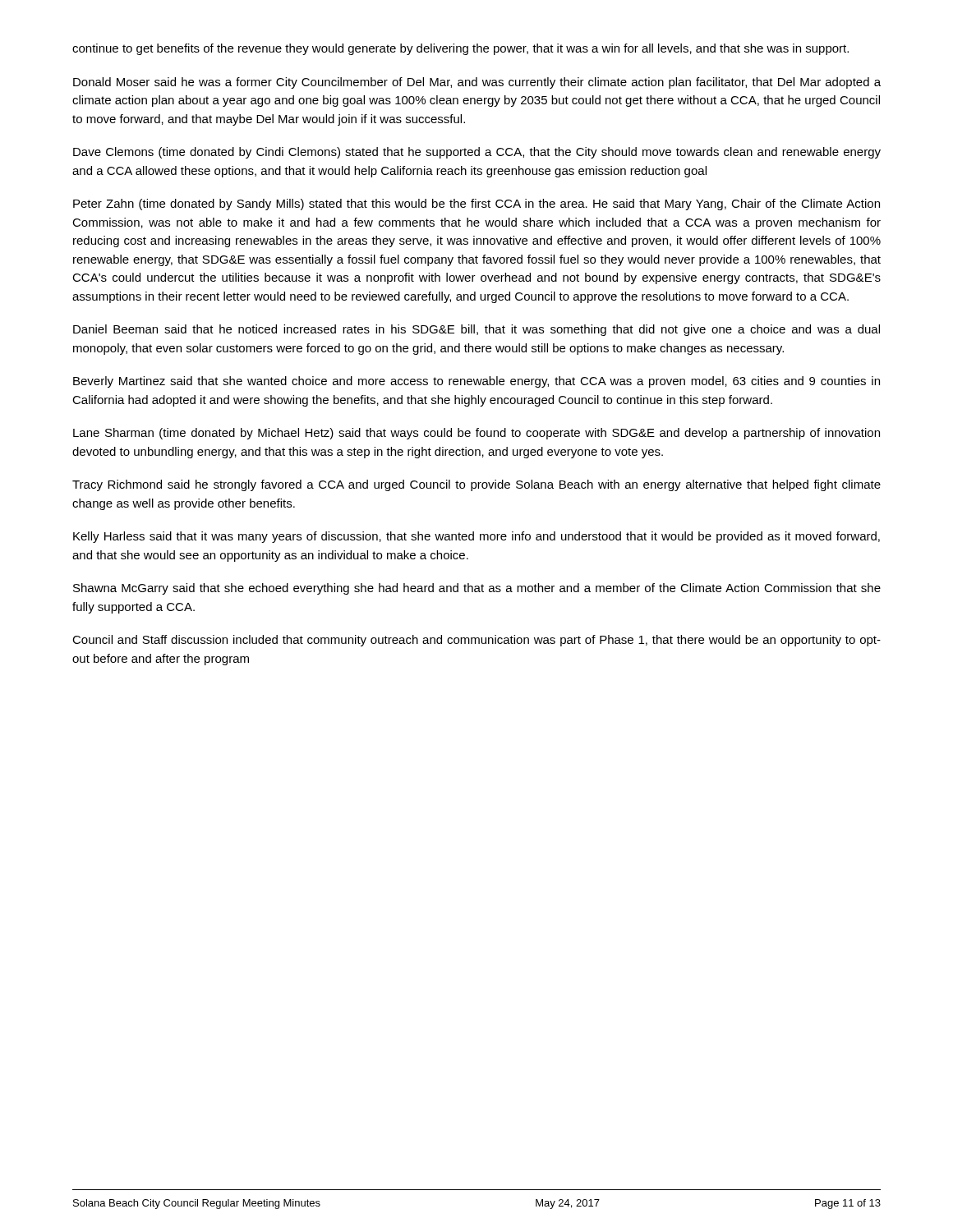Select the text block with the text "Kelly Harless said that"
Image resolution: width=953 pixels, height=1232 pixels.
476,545
